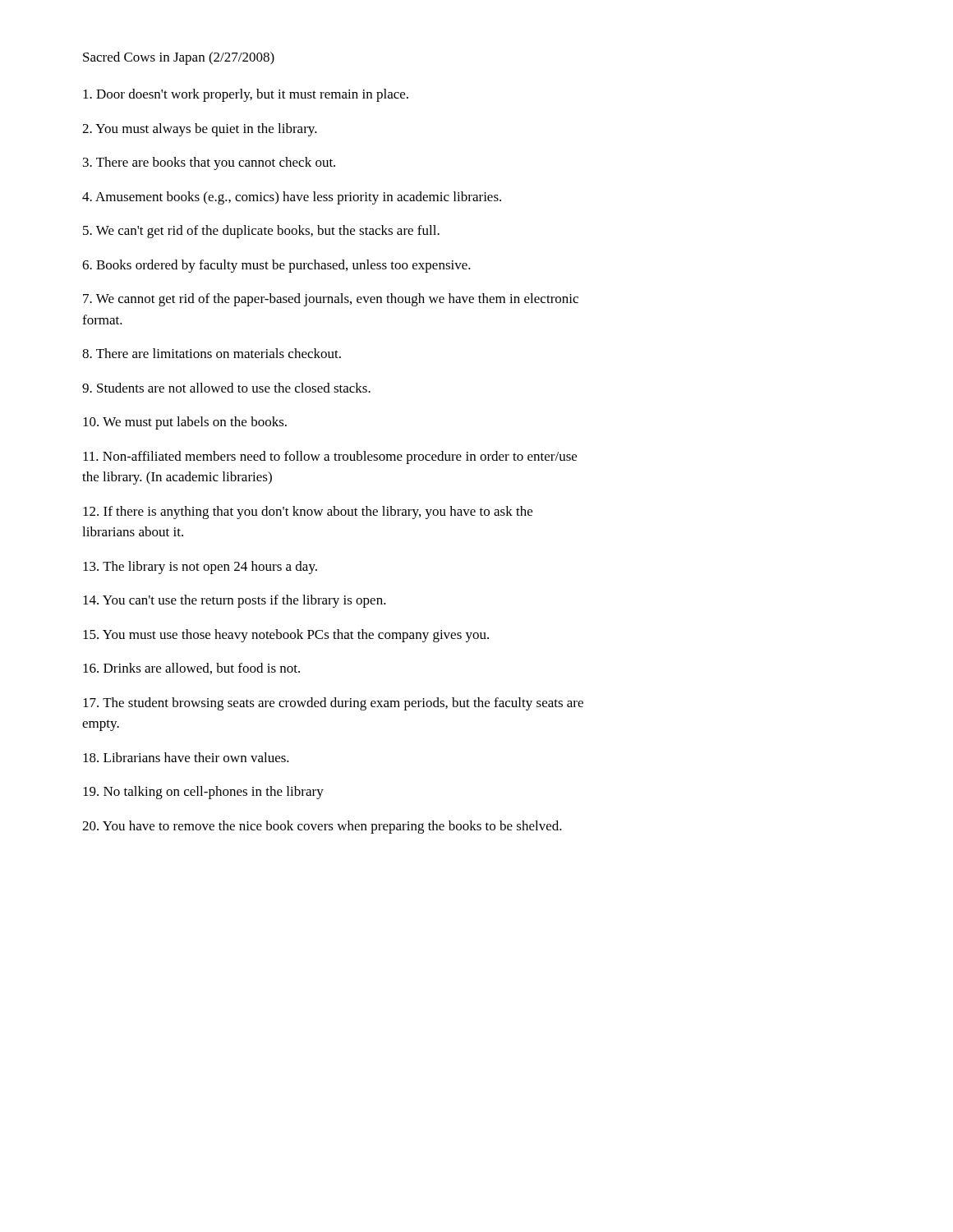Viewport: 953px width, 1232px height.
Task: Locate the list item that says "14. You can't use the return posts if"
Action: (234, 600)
